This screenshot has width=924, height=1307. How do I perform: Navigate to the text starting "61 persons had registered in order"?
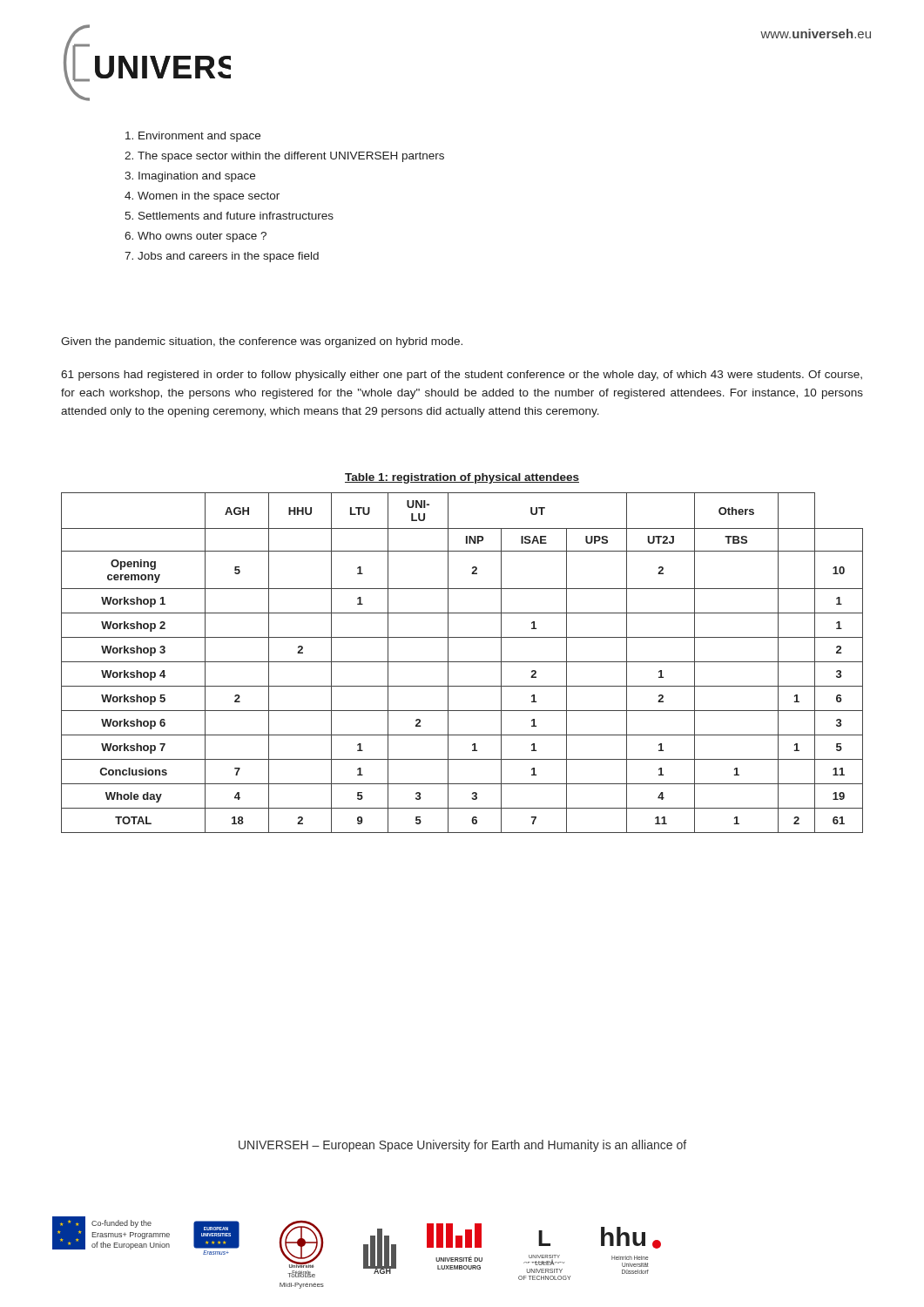pyautogui.click(x=462, y=392)
